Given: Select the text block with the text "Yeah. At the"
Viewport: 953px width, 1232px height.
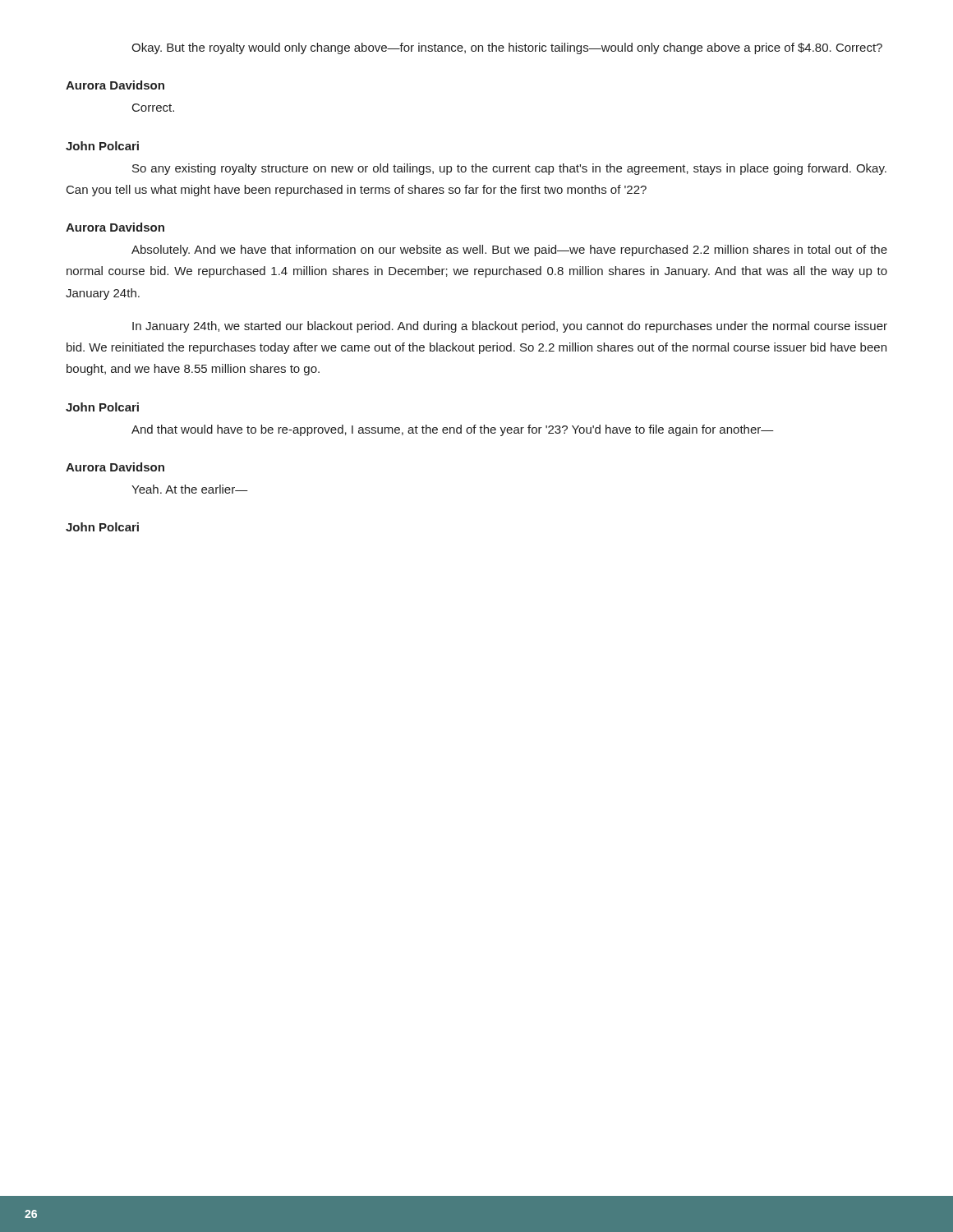Looking at the screenshot, I should 190,489.
